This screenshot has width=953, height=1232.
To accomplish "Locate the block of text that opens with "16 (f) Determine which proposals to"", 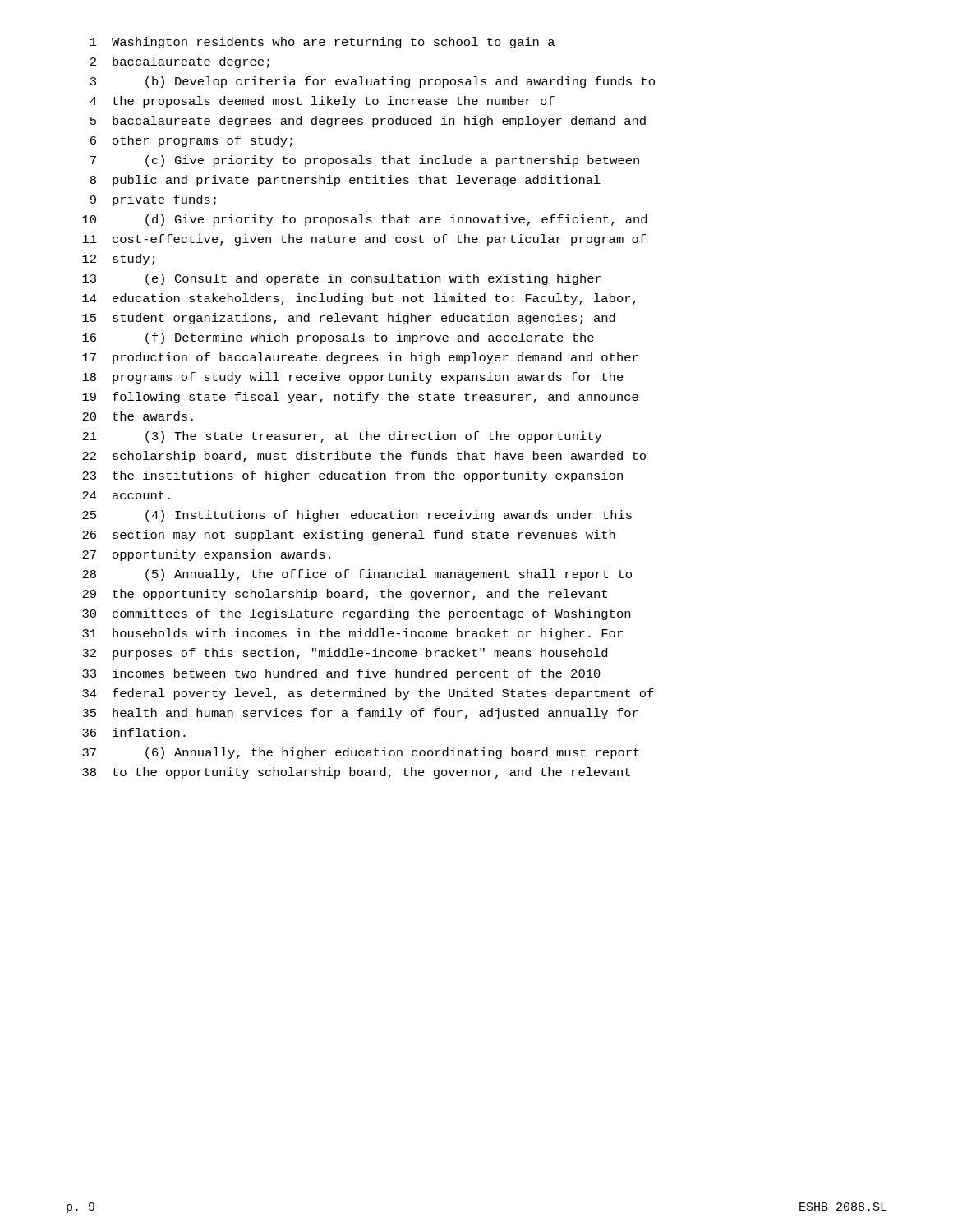I will coord(476,378).
